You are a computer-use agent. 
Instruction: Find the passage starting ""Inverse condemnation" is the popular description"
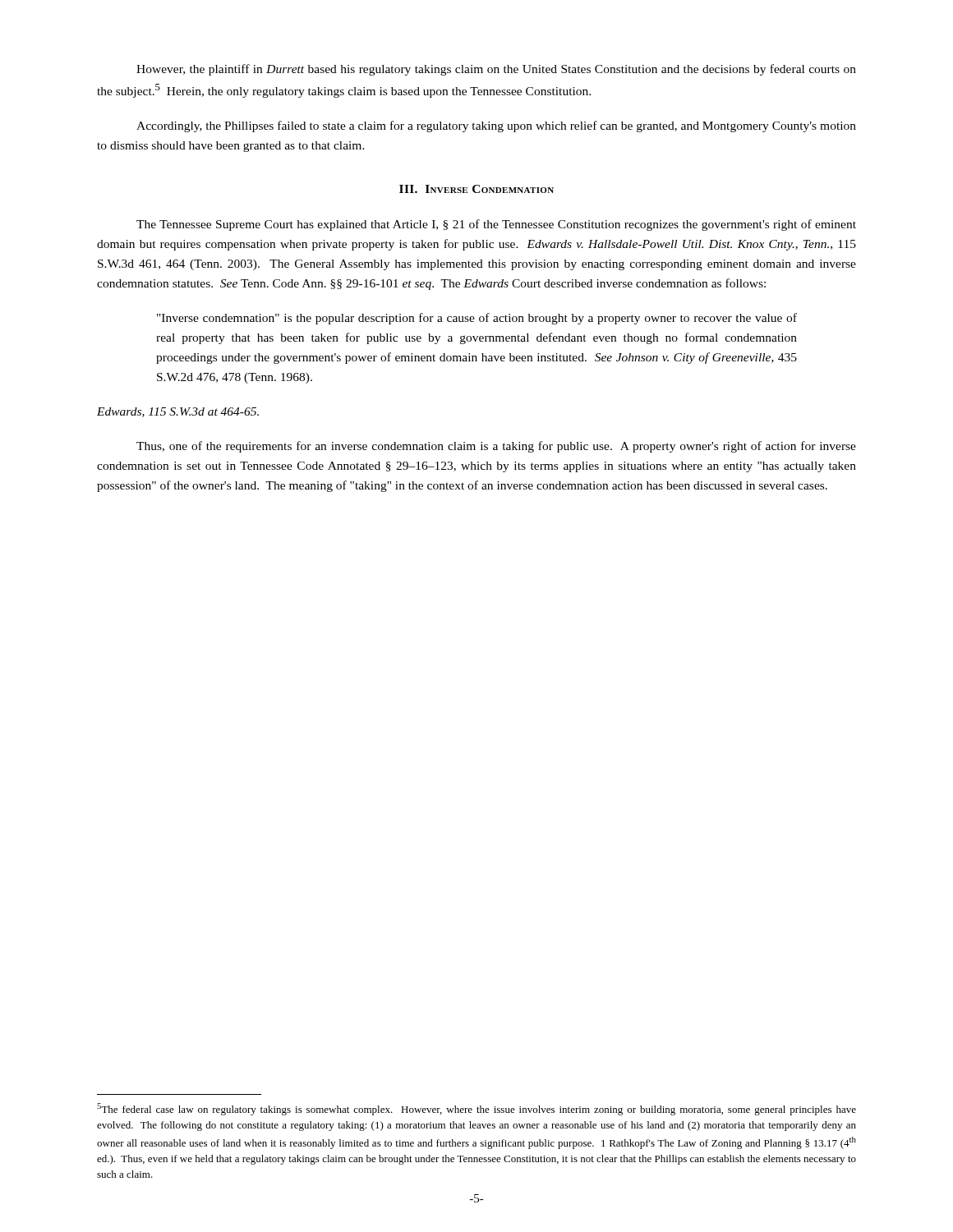tap(476, 348)
